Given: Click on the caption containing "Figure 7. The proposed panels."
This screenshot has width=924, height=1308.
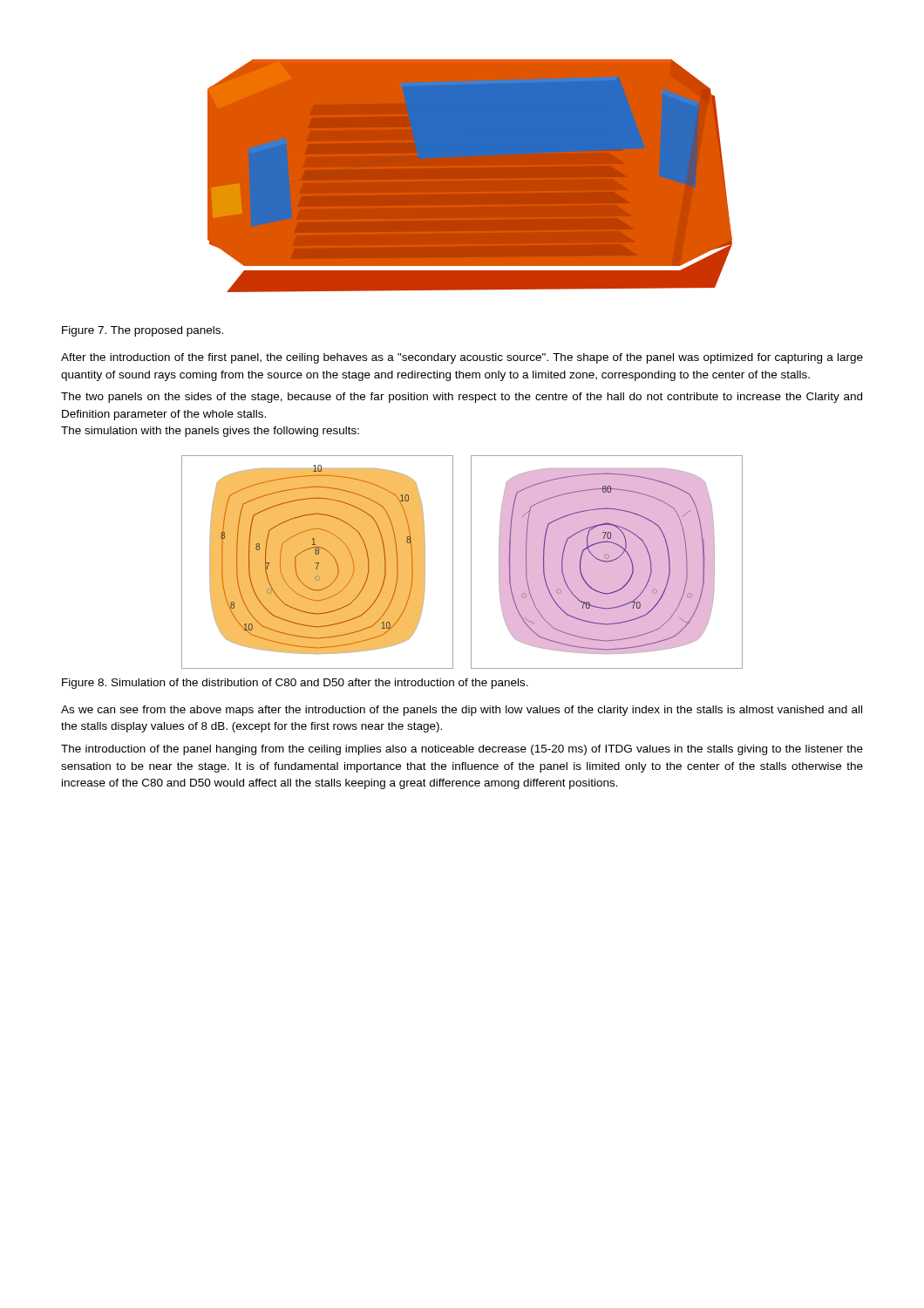Looking at the screenshot, I should 143,330.
